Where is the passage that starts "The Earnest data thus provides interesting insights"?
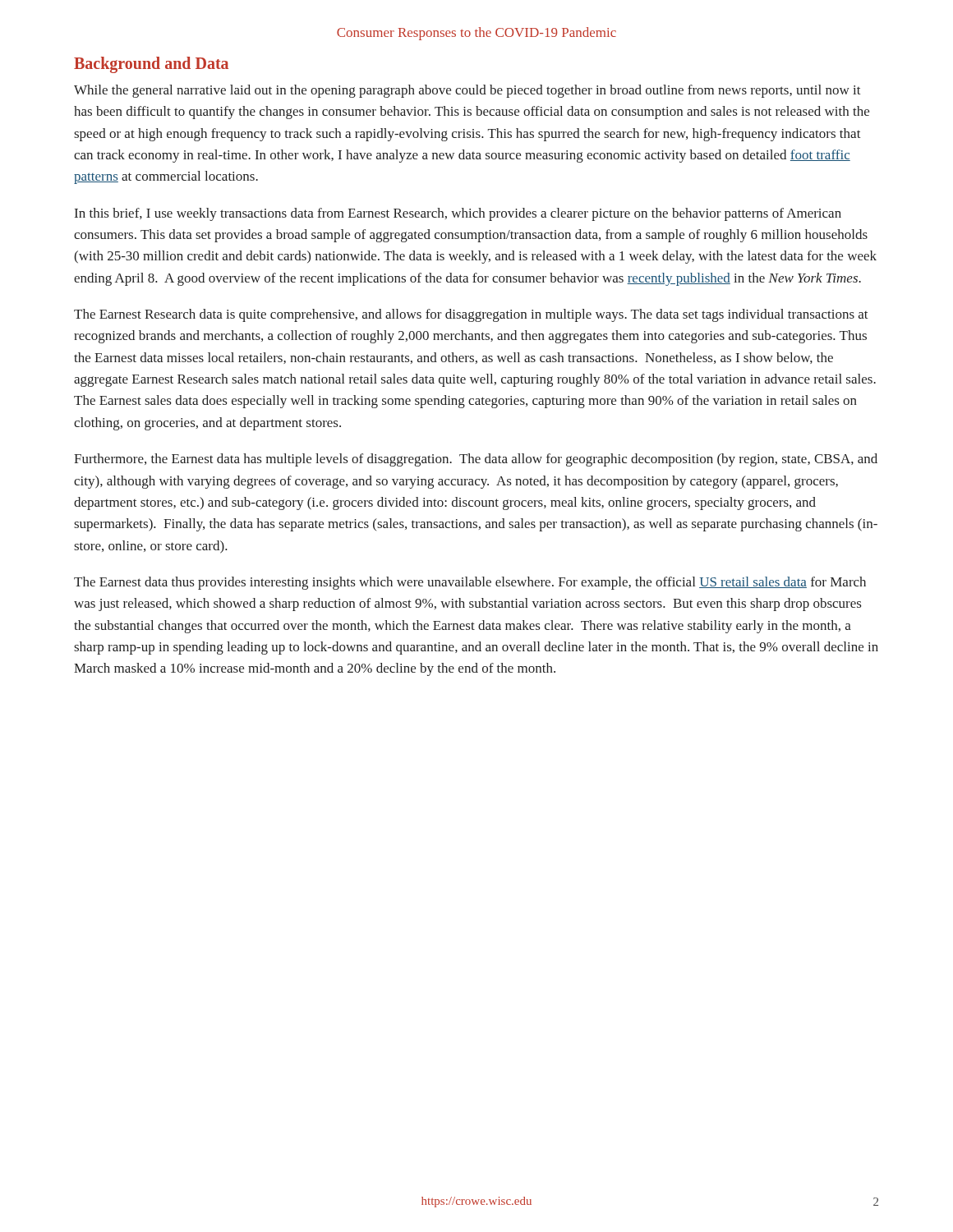 coord(476,625)
